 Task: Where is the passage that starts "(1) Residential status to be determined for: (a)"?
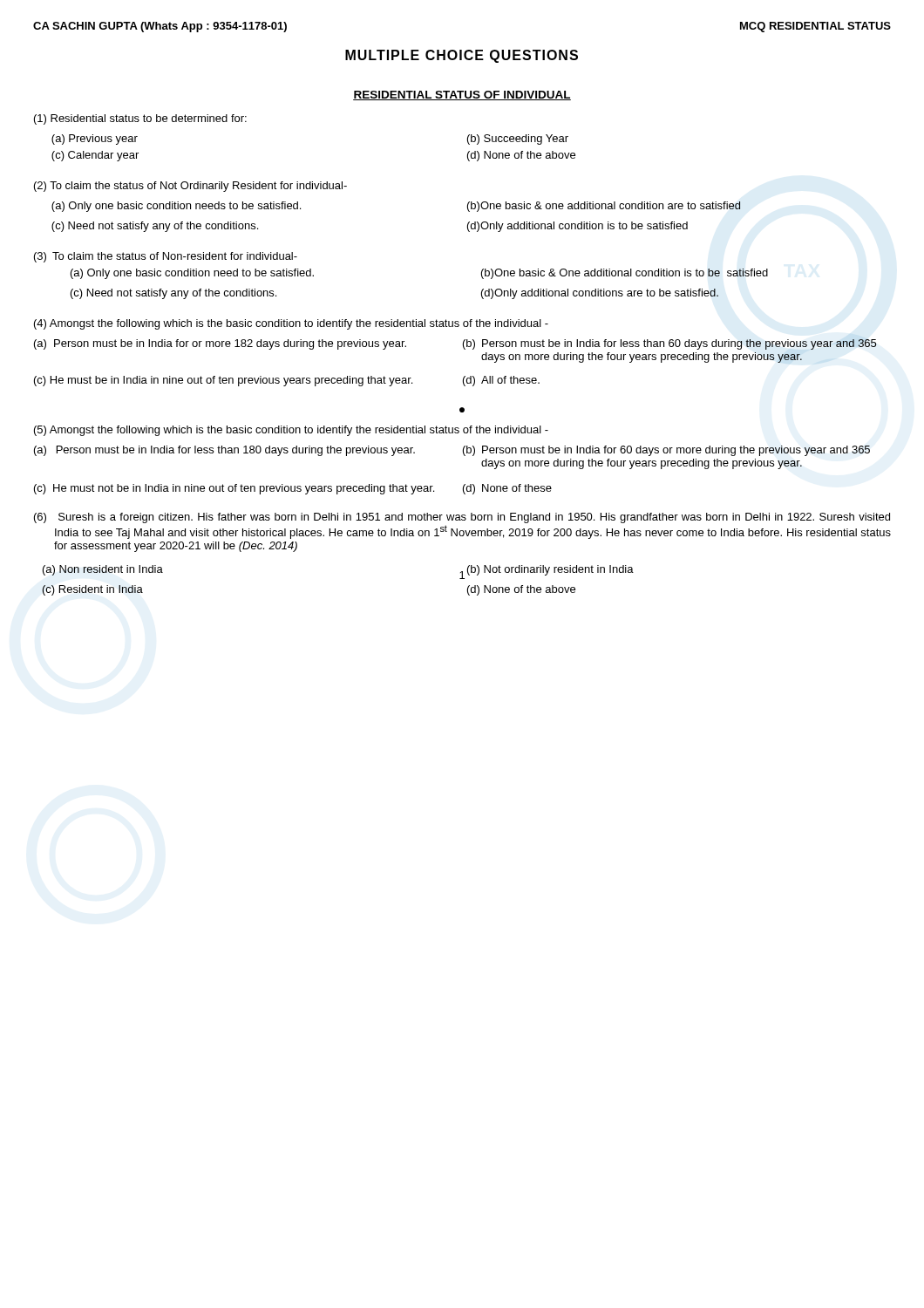pos(462,137)
